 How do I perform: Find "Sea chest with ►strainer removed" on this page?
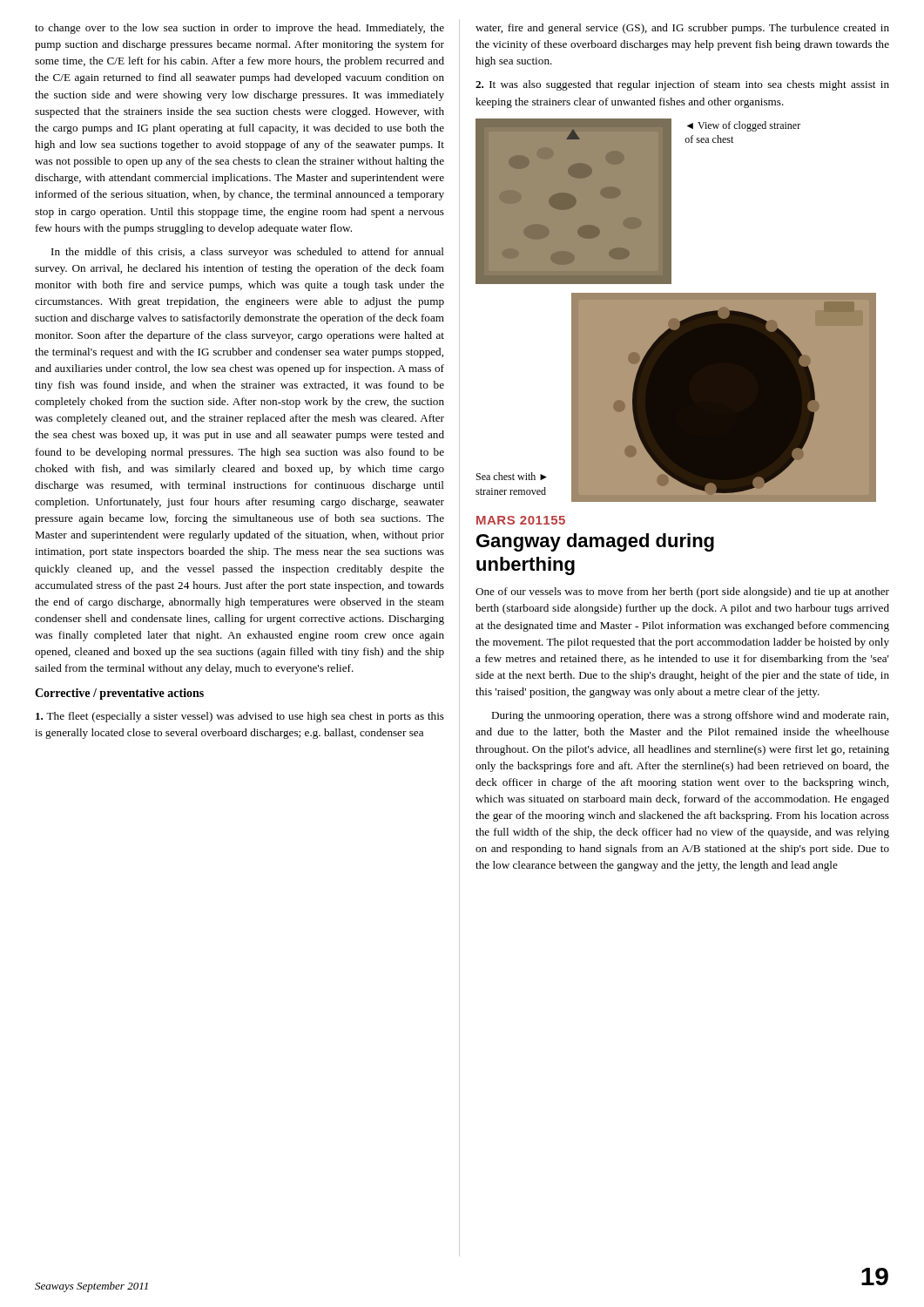pyautogui.click(x=512, y=484)
